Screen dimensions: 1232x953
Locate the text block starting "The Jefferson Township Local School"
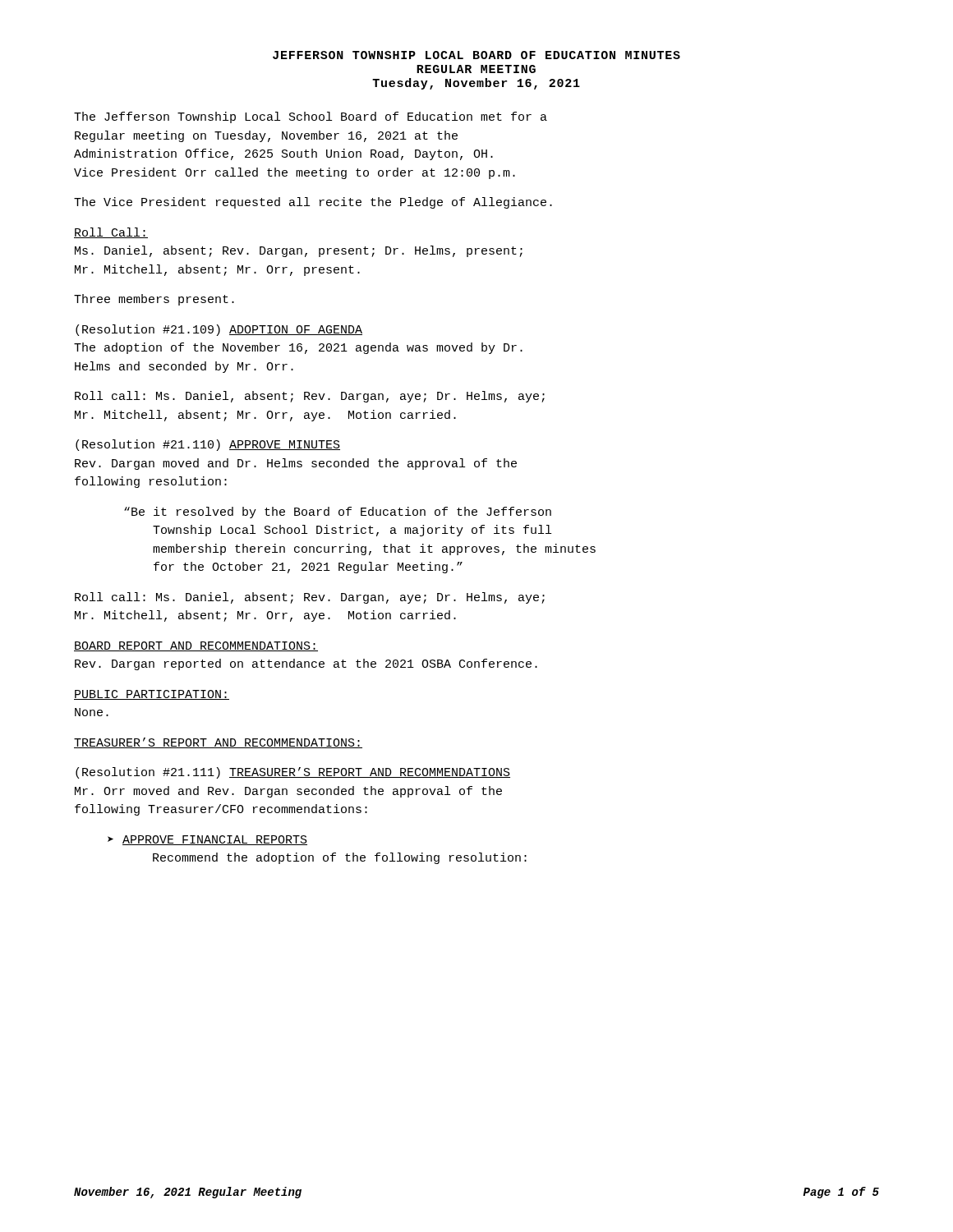pyautogui.click(x=311, y=146)
